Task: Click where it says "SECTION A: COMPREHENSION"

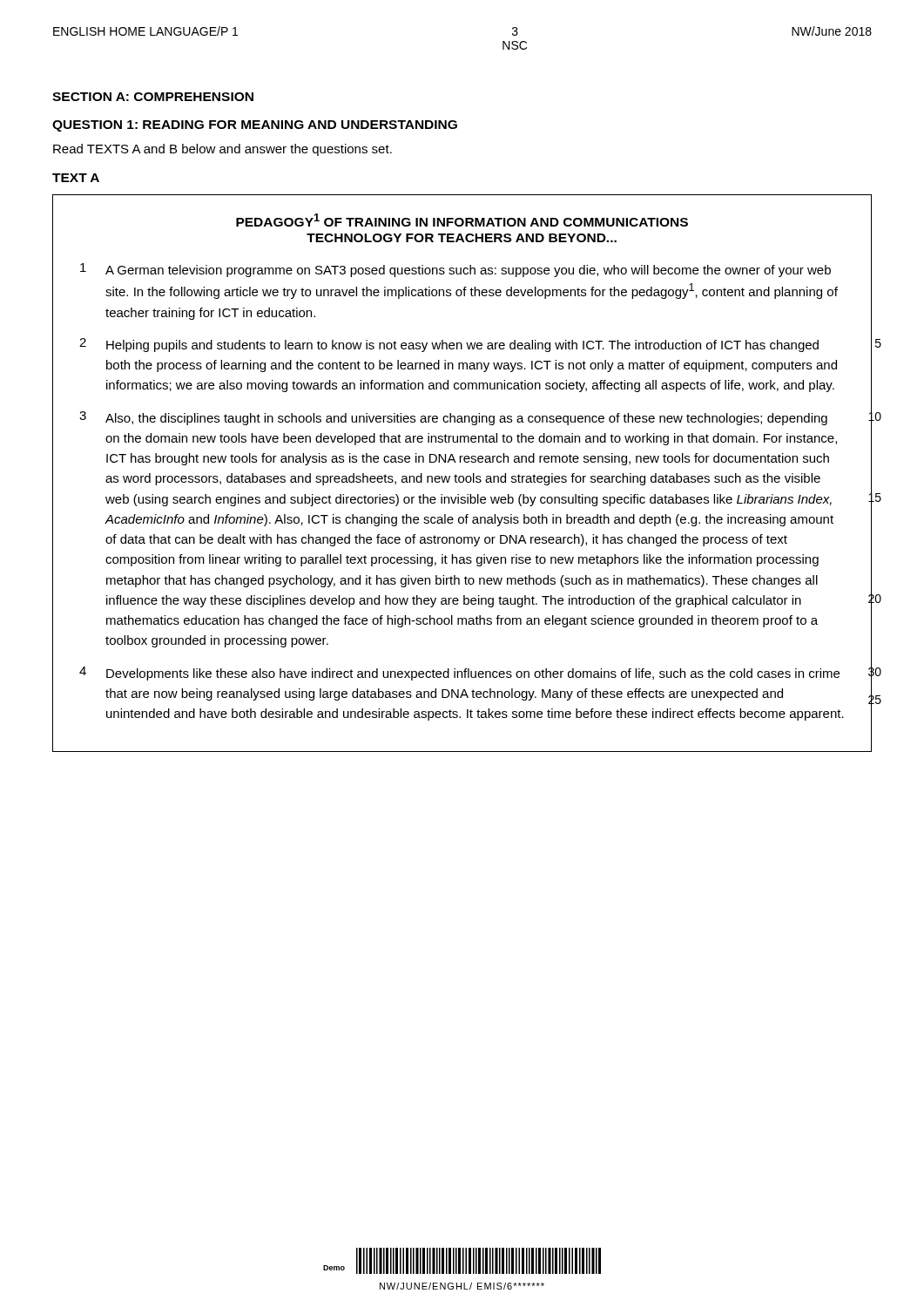Action: 153,96
